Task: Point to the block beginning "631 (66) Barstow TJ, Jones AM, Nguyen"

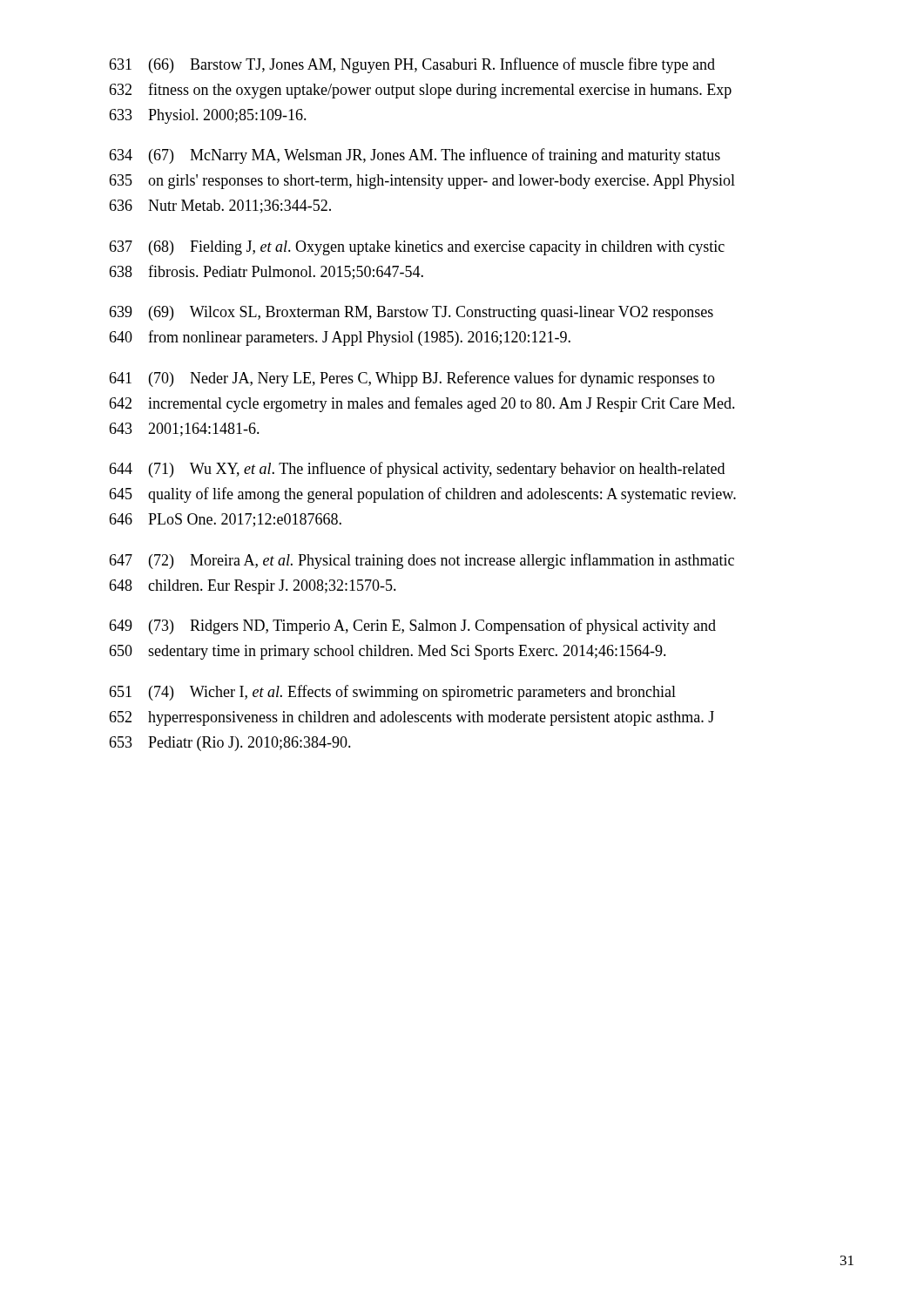Action: coord(470,90)
